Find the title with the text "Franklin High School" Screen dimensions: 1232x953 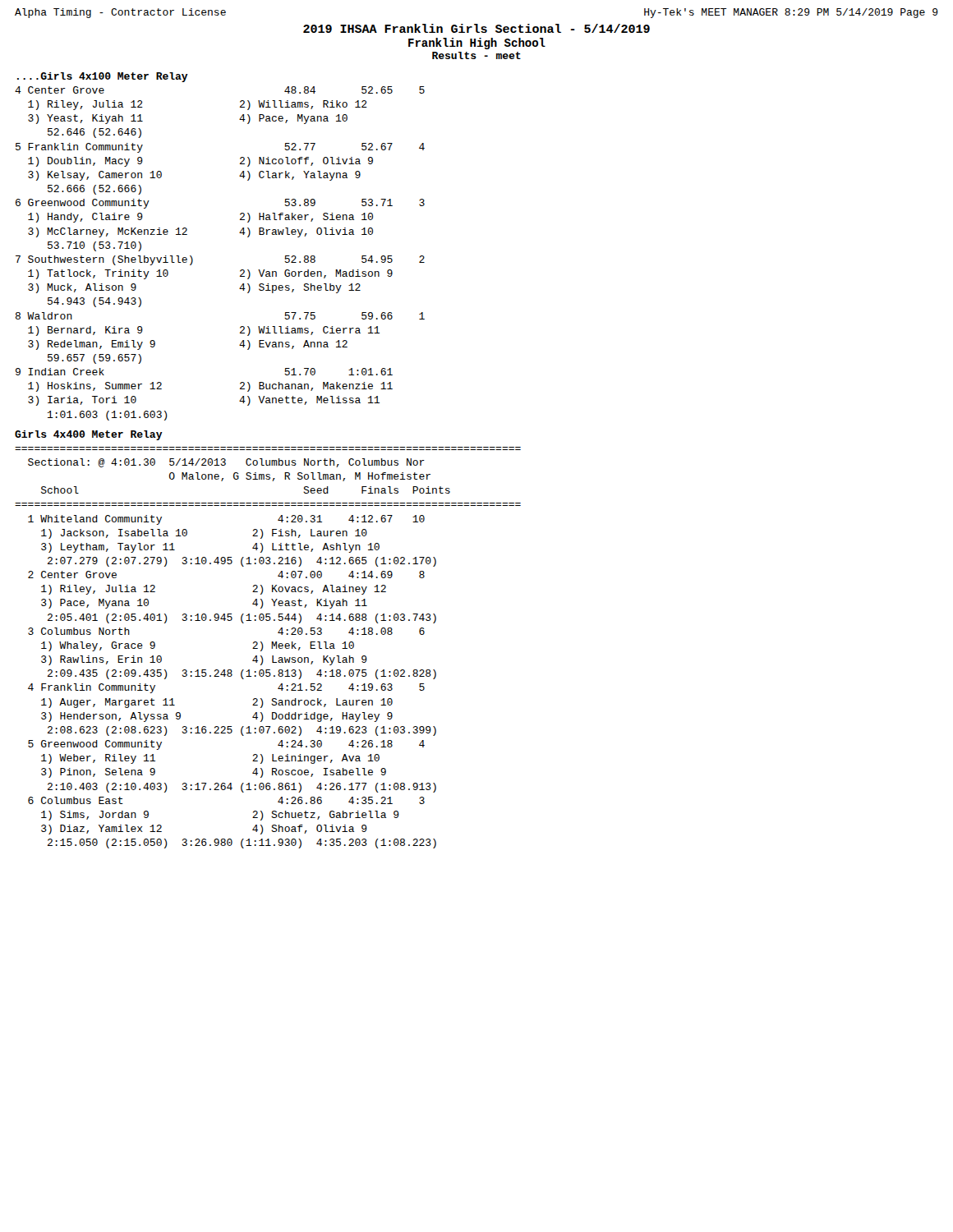tap(476, 44)
